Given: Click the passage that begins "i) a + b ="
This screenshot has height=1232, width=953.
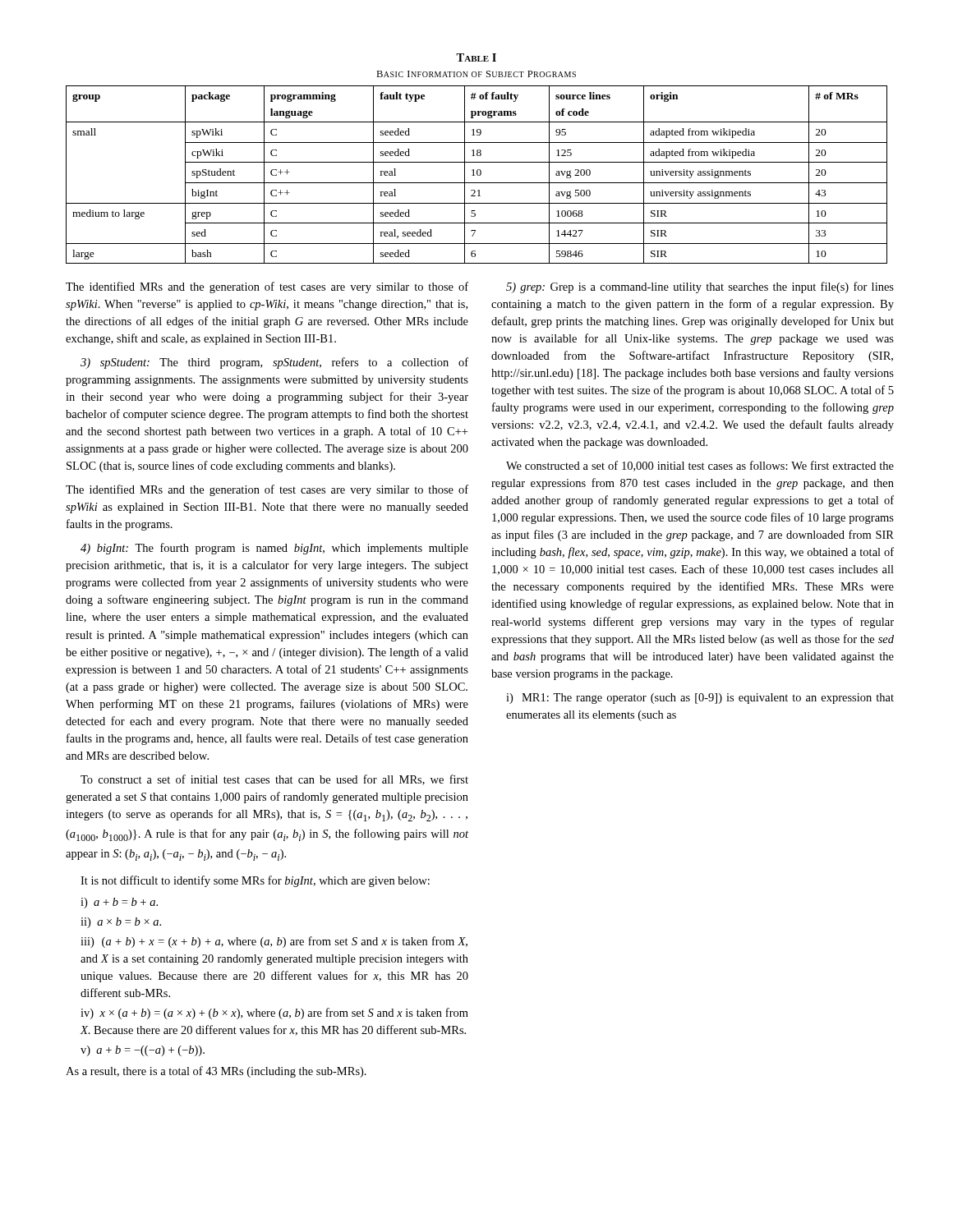Looking at the screenshot, I should pyautogui.click(x=120, y=902).
